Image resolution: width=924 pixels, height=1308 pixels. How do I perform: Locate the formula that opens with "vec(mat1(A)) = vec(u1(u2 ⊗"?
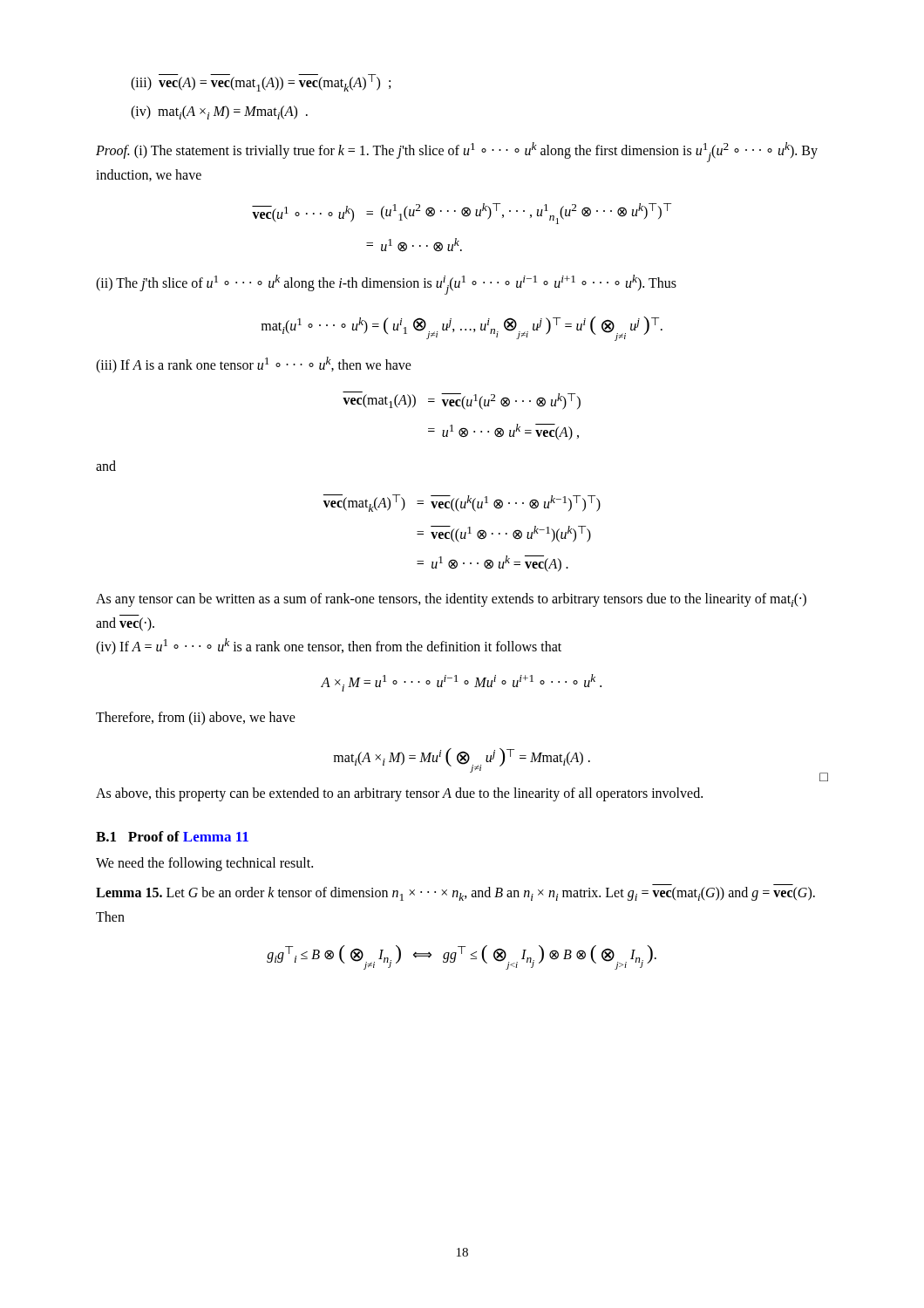[462, 416]
